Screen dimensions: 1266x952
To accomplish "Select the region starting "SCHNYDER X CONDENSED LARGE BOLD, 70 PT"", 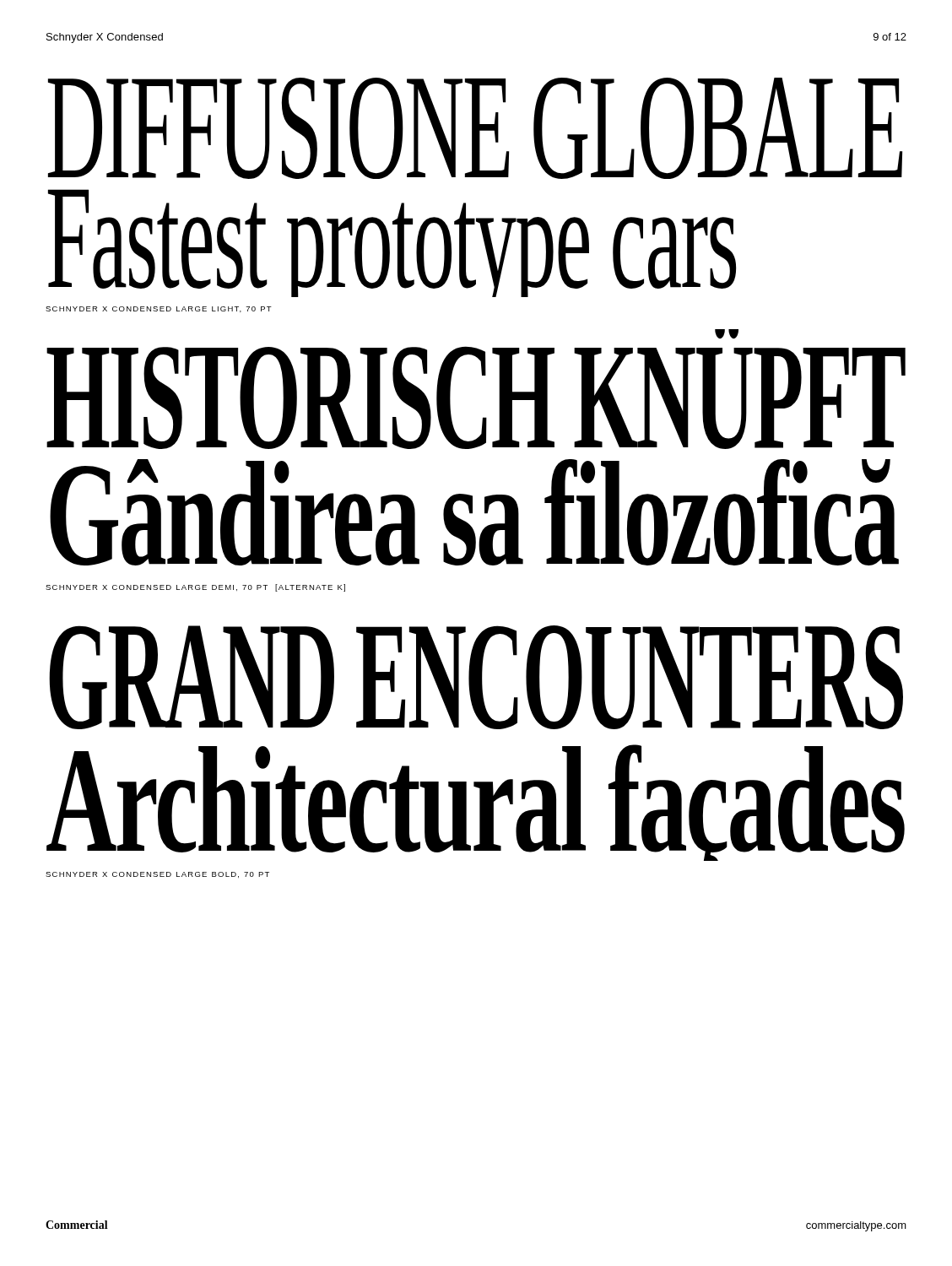I will pos(158,874).
